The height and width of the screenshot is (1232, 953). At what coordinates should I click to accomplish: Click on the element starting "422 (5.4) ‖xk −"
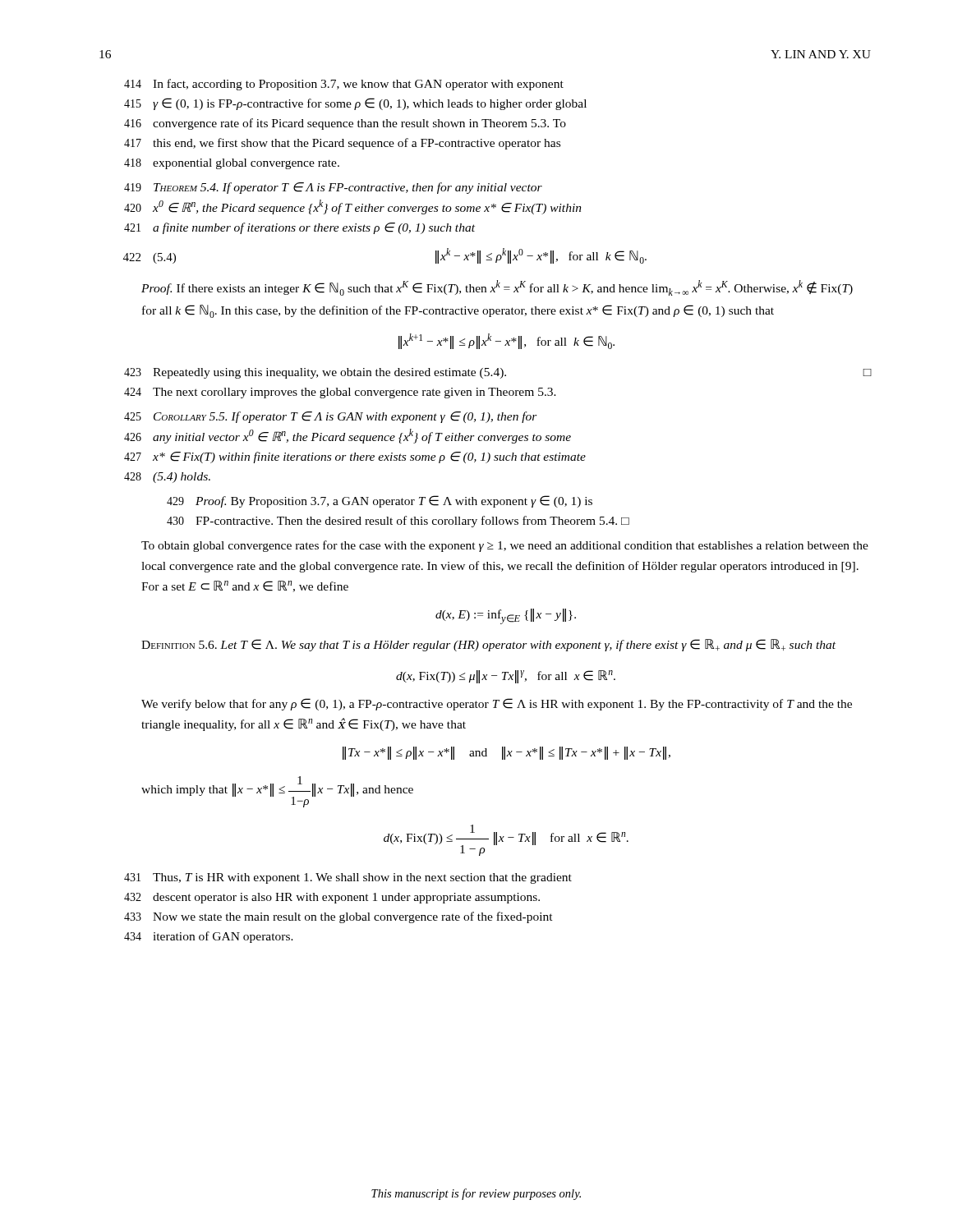pyautogui.click(x=485, y=257)
